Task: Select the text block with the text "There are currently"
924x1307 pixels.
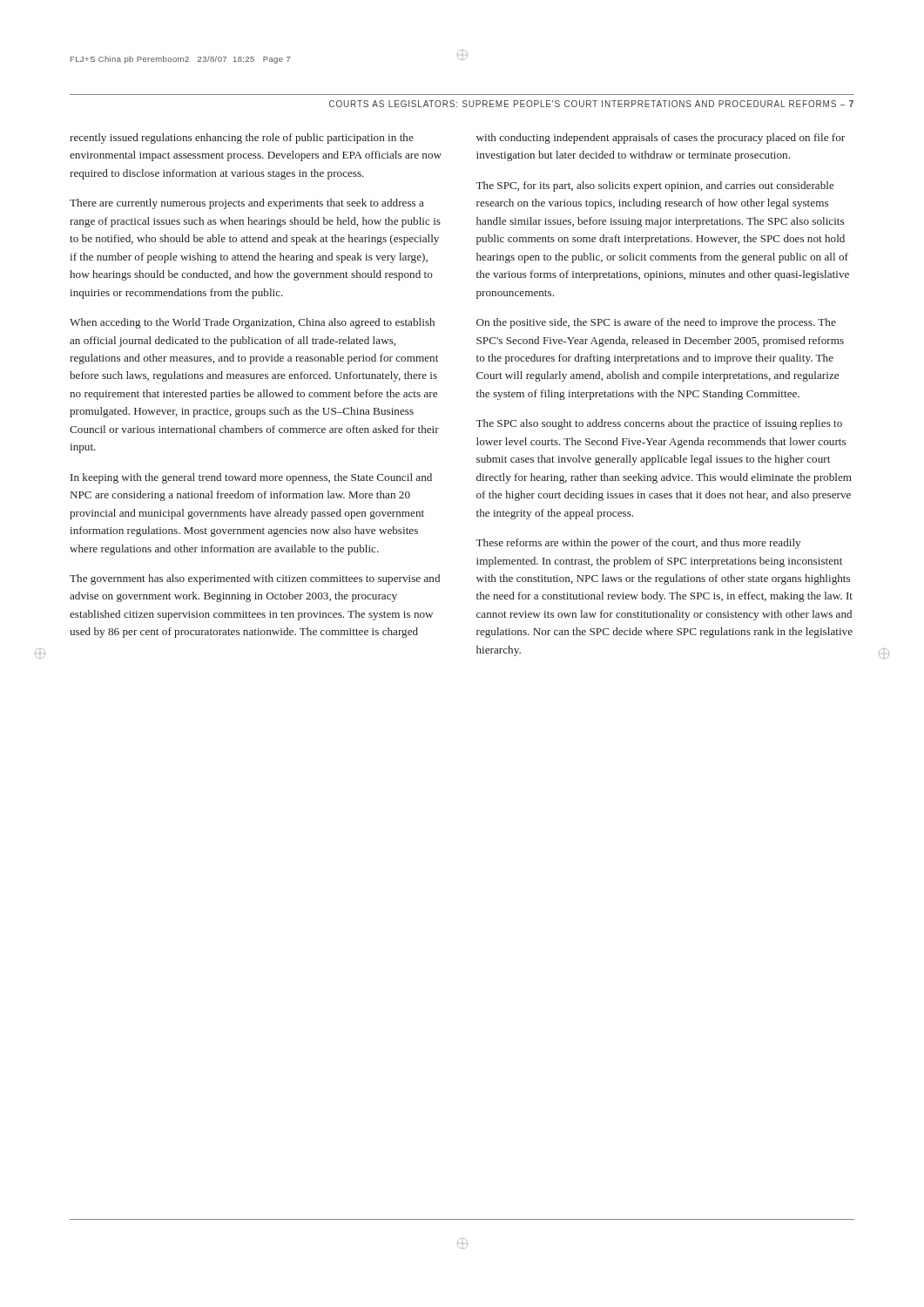Action: 255,247
